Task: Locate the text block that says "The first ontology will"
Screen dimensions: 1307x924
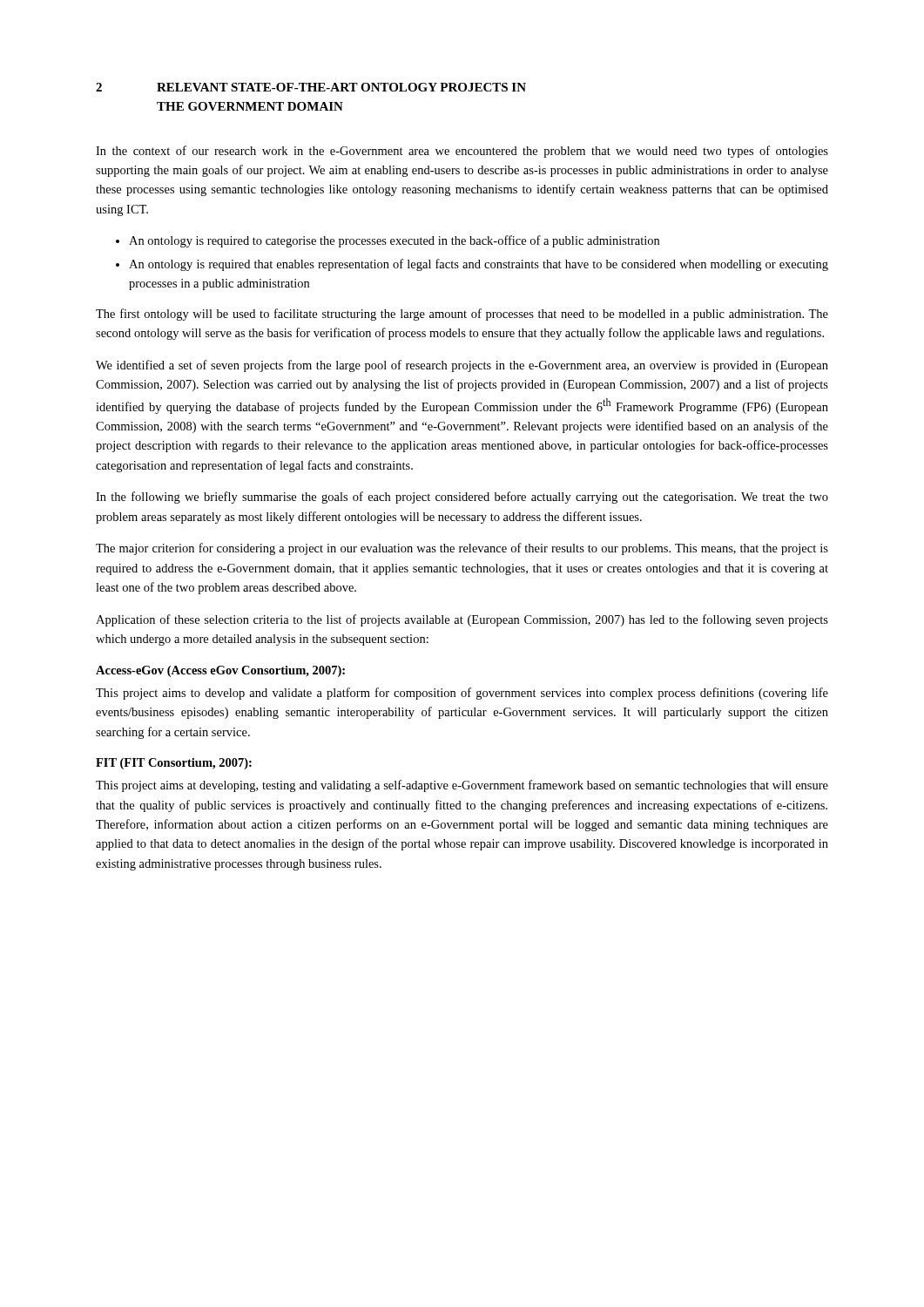Action: click(462, 323)
